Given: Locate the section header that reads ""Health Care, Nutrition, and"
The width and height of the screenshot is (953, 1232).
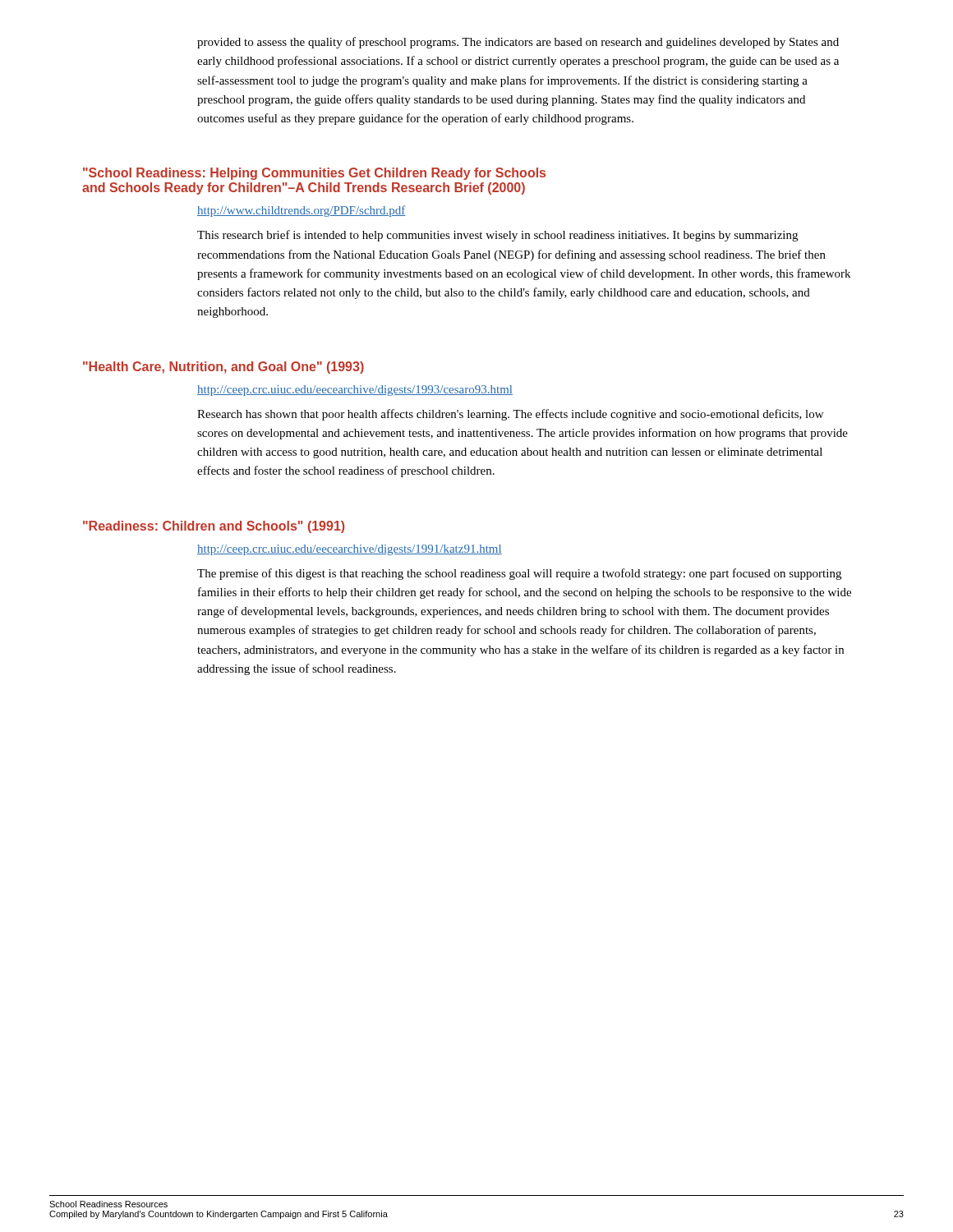Looking at the screenshot, I should (223, 366).
